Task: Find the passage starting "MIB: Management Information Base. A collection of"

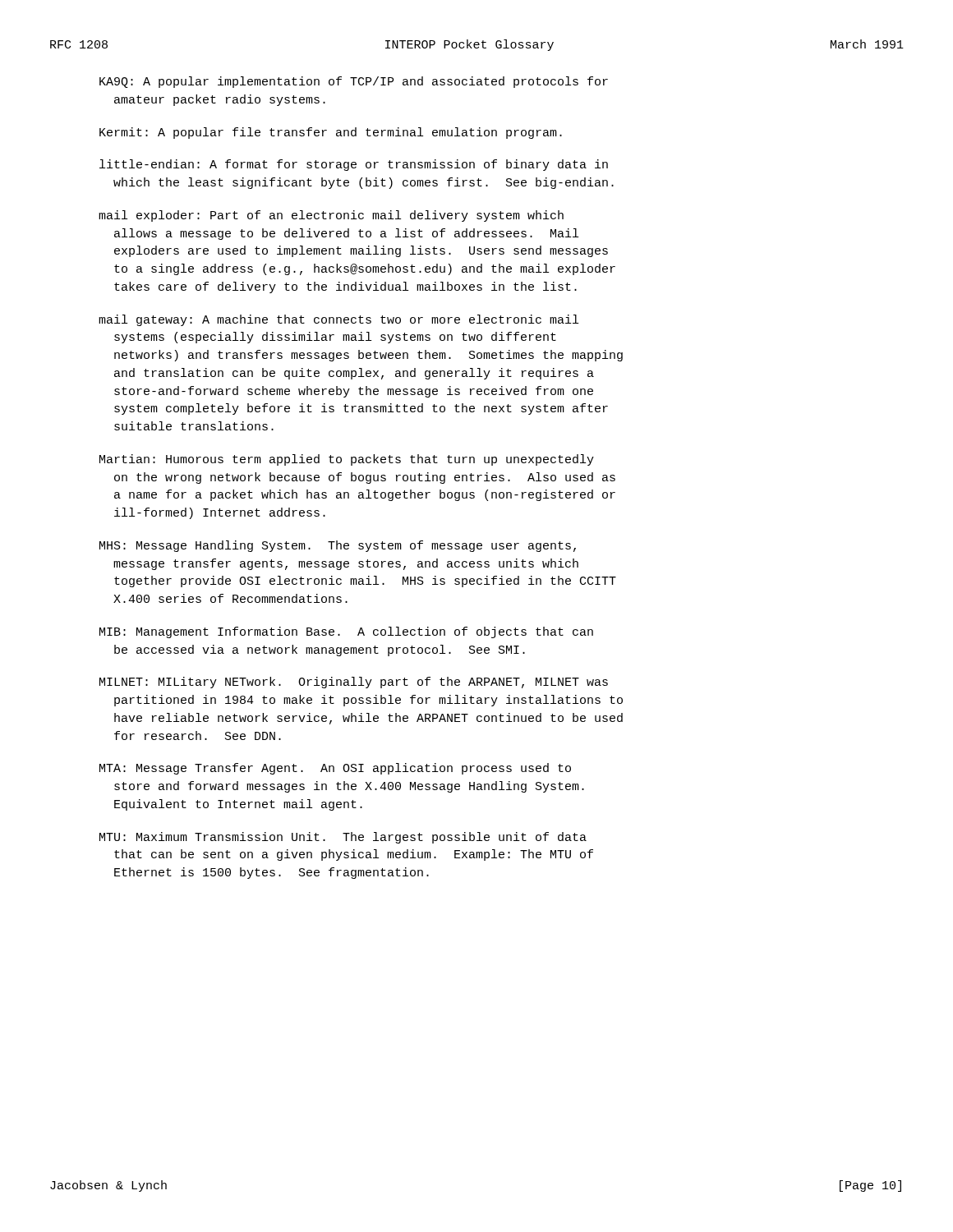Action: (x=476, y=642)
